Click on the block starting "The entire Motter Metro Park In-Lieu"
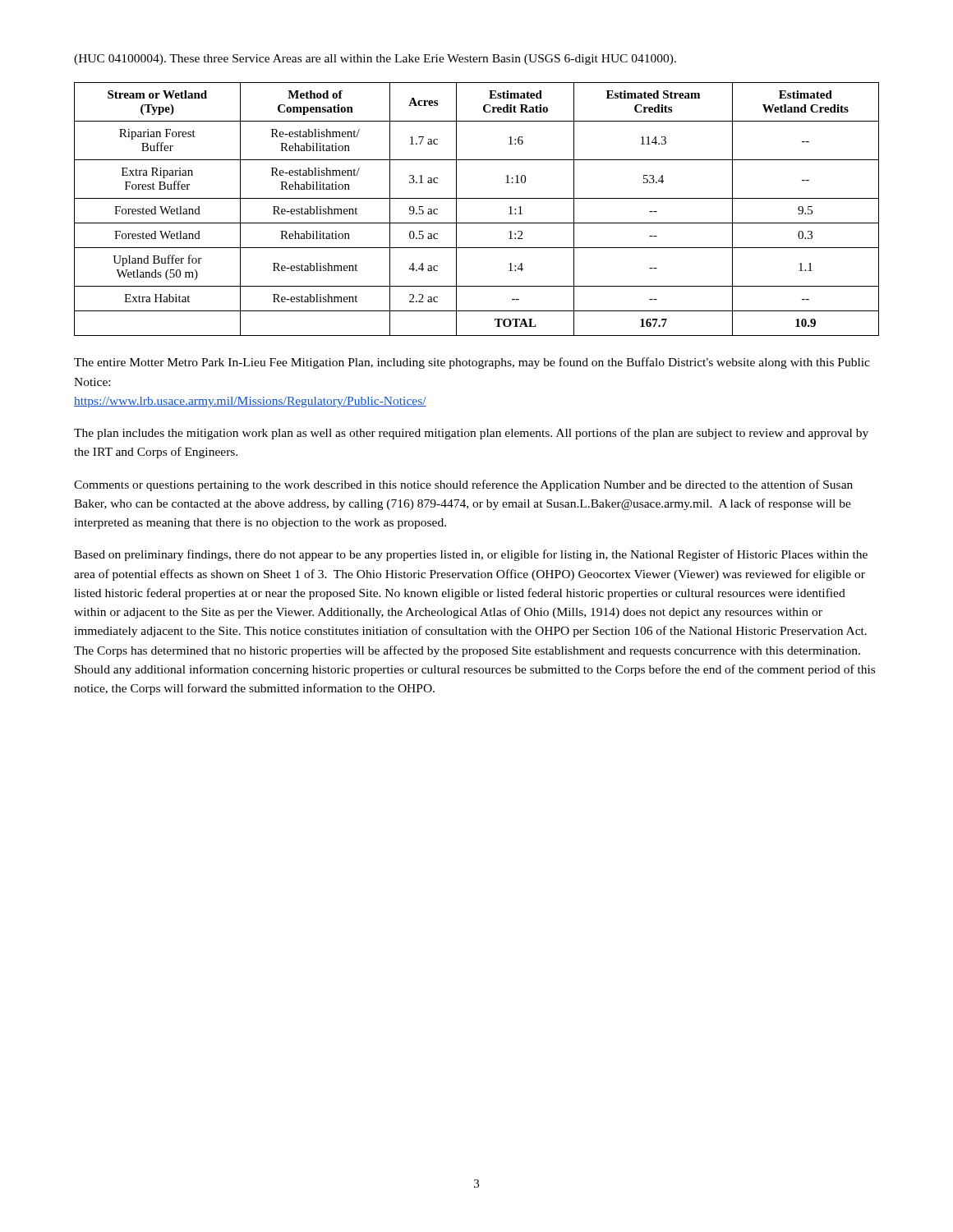This screenshot has height=1232, width=953. [472, 363]
